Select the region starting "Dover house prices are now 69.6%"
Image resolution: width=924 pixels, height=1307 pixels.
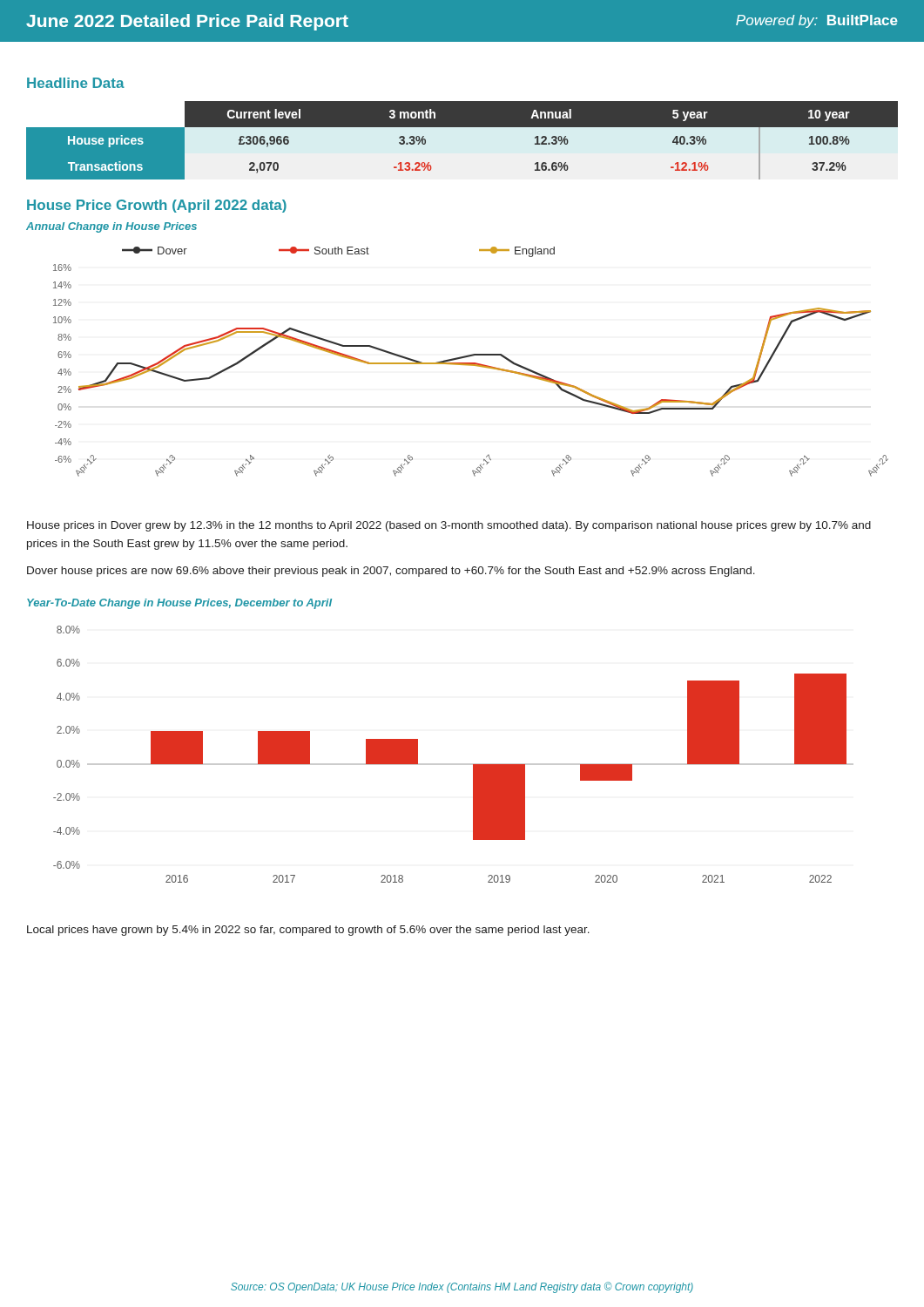tap(391, 570)
